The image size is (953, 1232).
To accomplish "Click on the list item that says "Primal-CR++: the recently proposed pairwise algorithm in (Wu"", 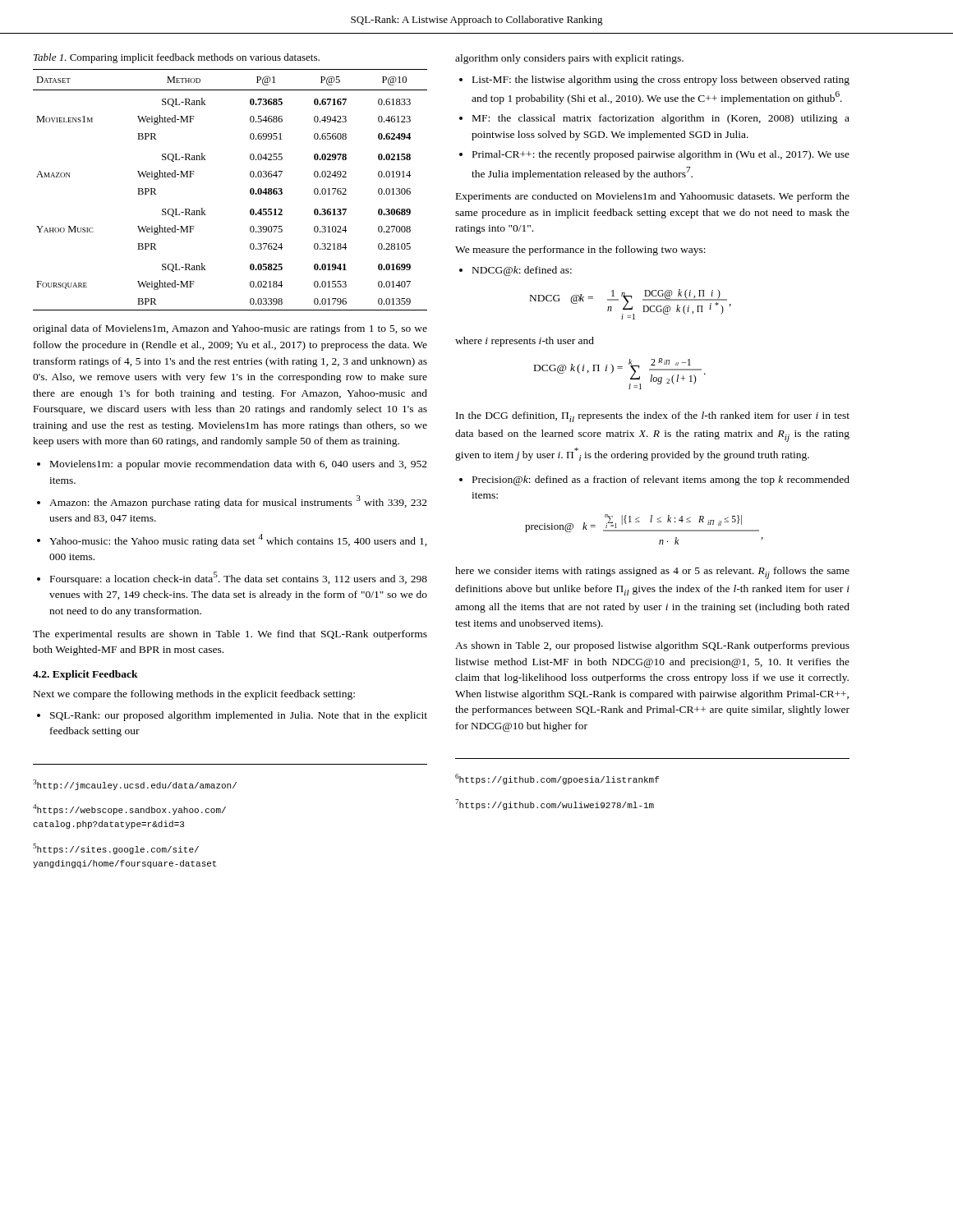I will (x=661, y=164).
